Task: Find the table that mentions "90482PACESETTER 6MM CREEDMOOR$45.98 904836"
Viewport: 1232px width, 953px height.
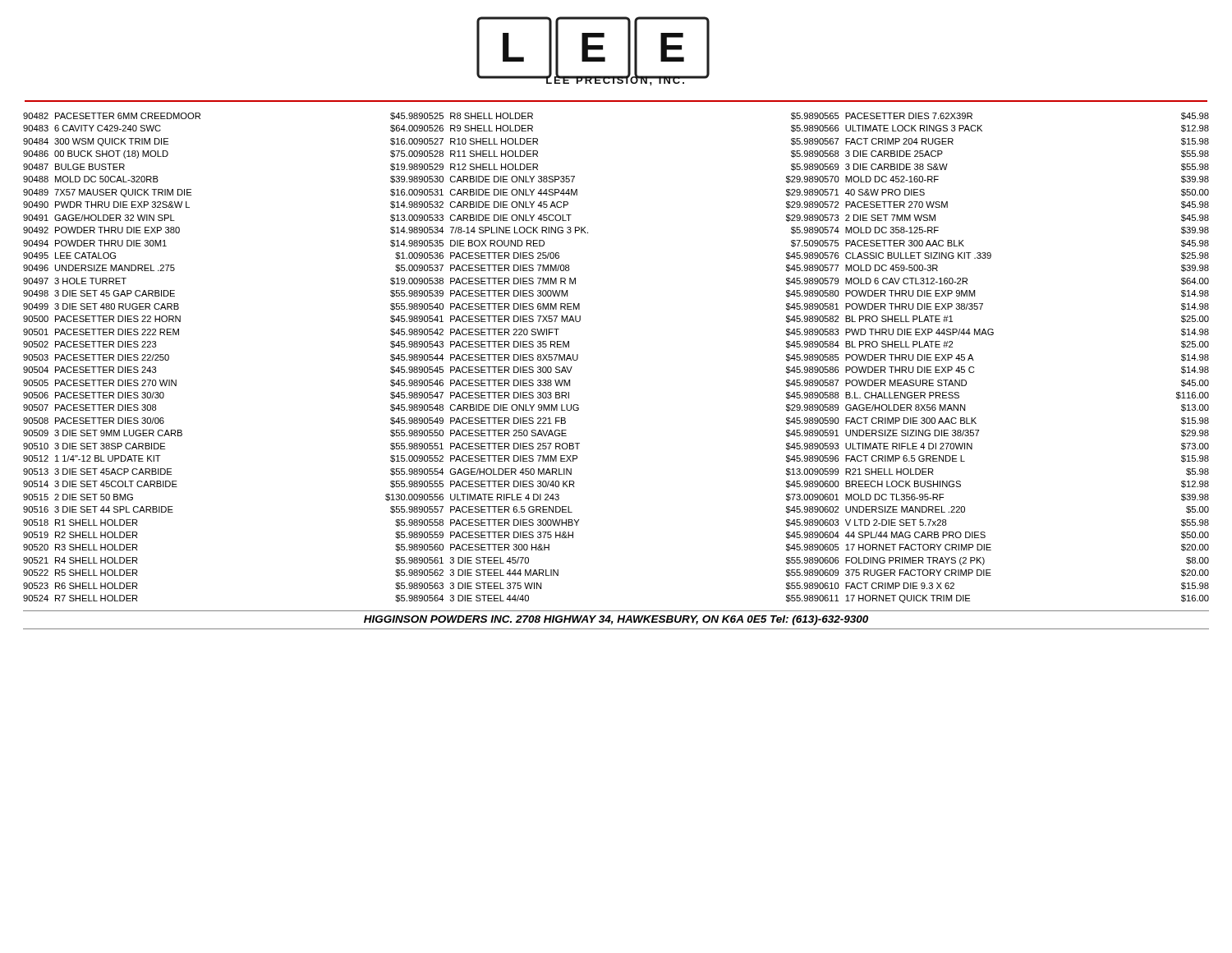Action: pyautogui.click(x=616, y=356)
